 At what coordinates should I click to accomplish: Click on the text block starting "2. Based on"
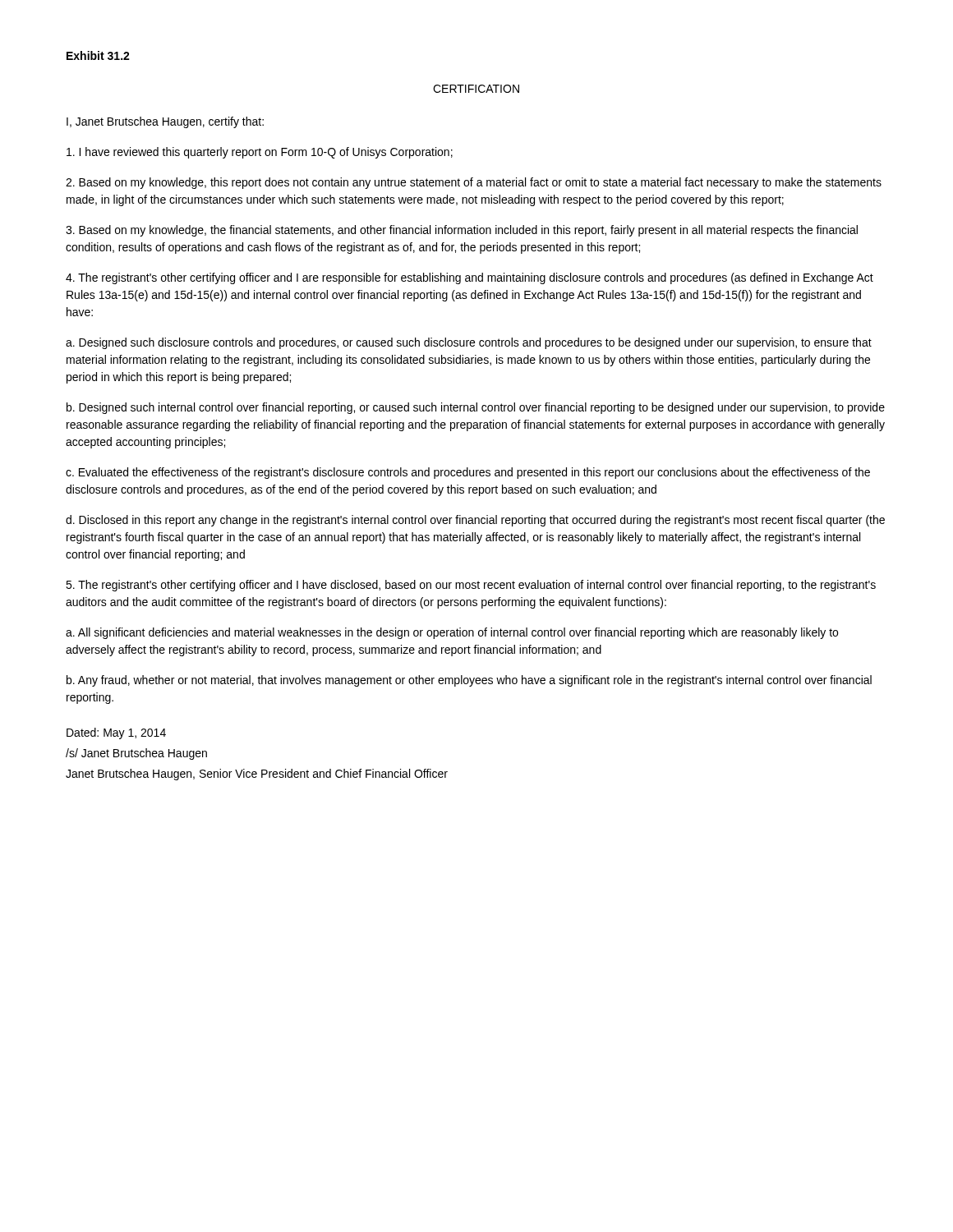tap(474, 191)
